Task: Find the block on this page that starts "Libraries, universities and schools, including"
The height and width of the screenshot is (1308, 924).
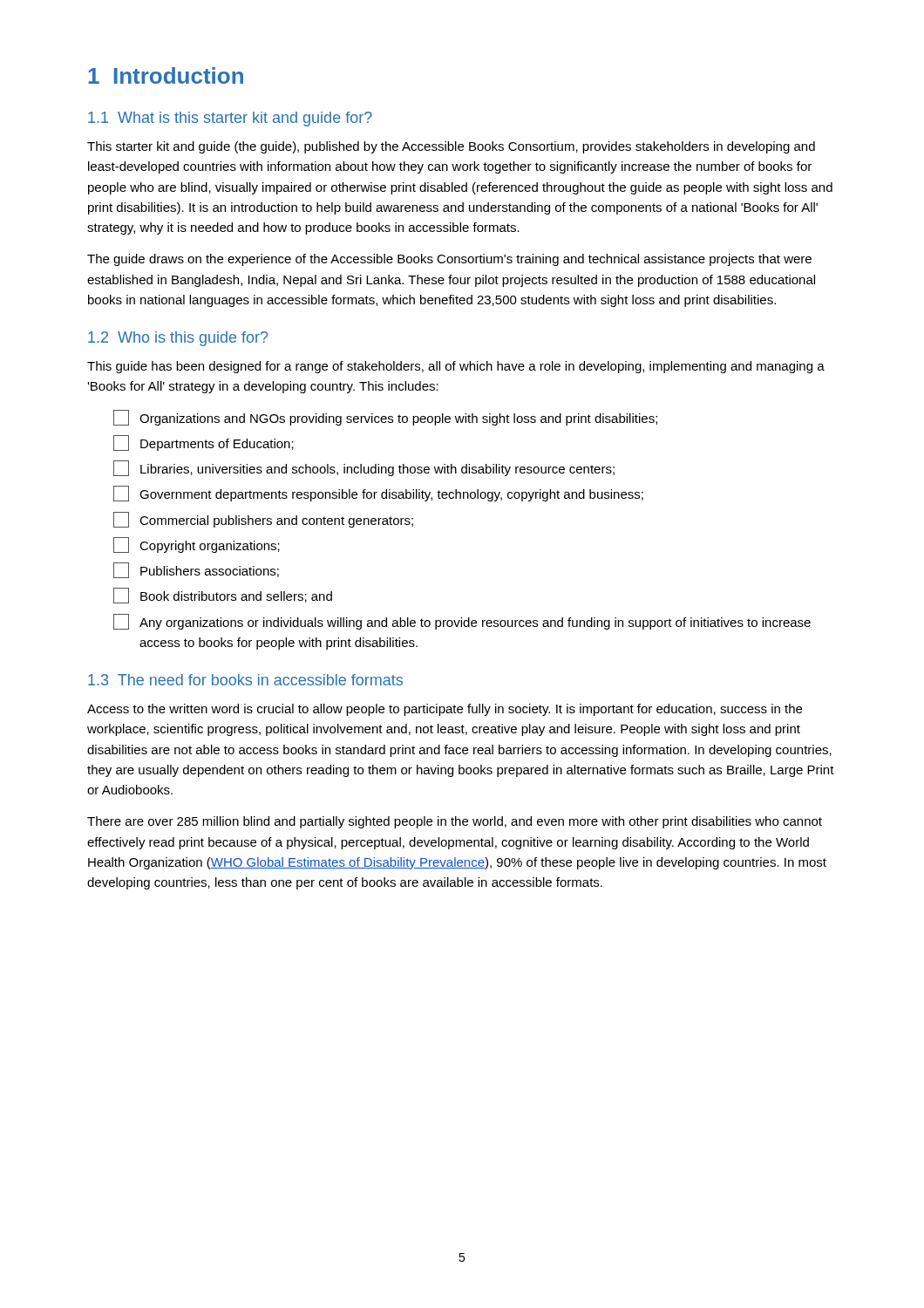Action: tap(475, 469)
